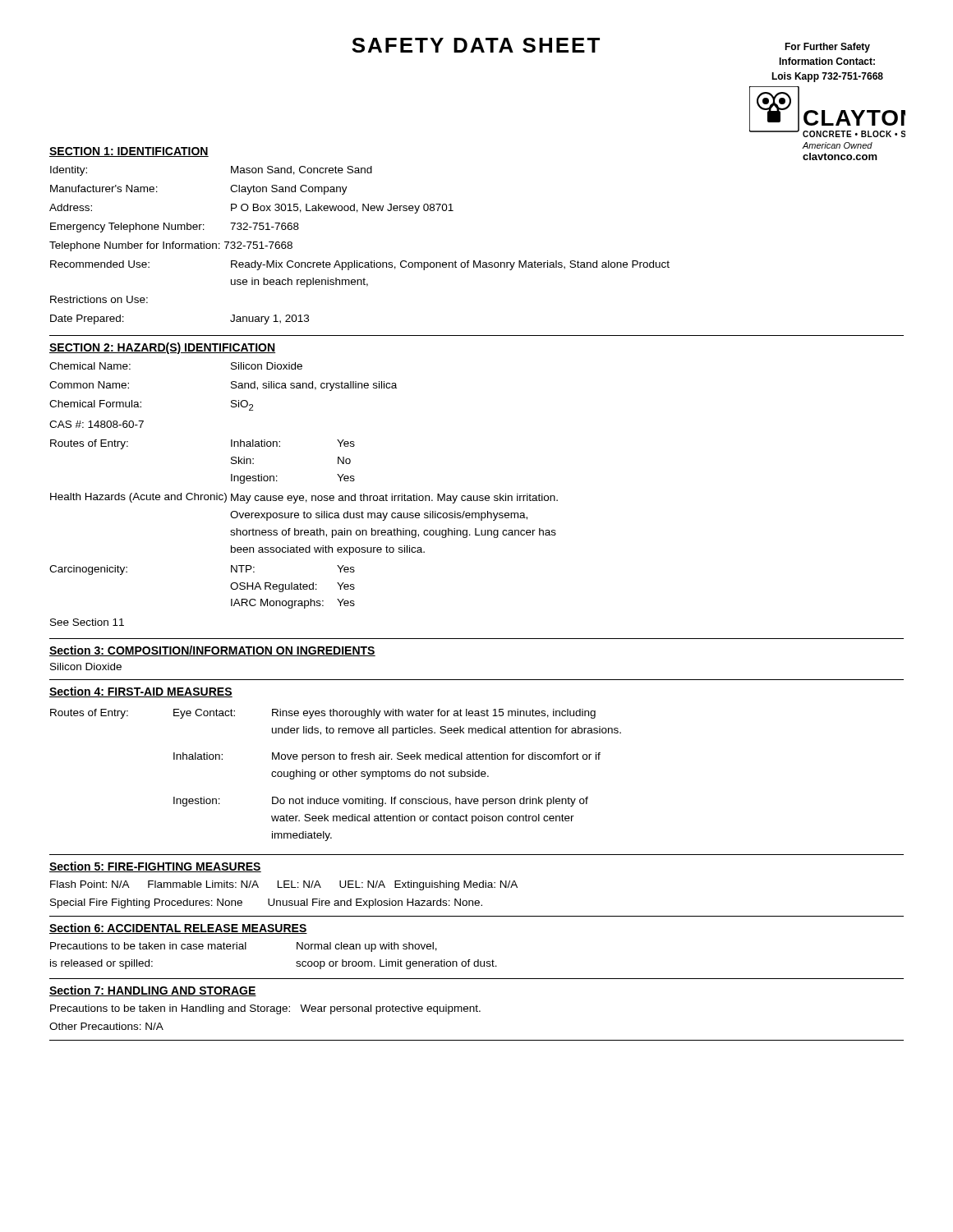
Task: Point to the text starting "Section 4: FIRST-AID MEASURES"
Action: click(x=141, y=691)
